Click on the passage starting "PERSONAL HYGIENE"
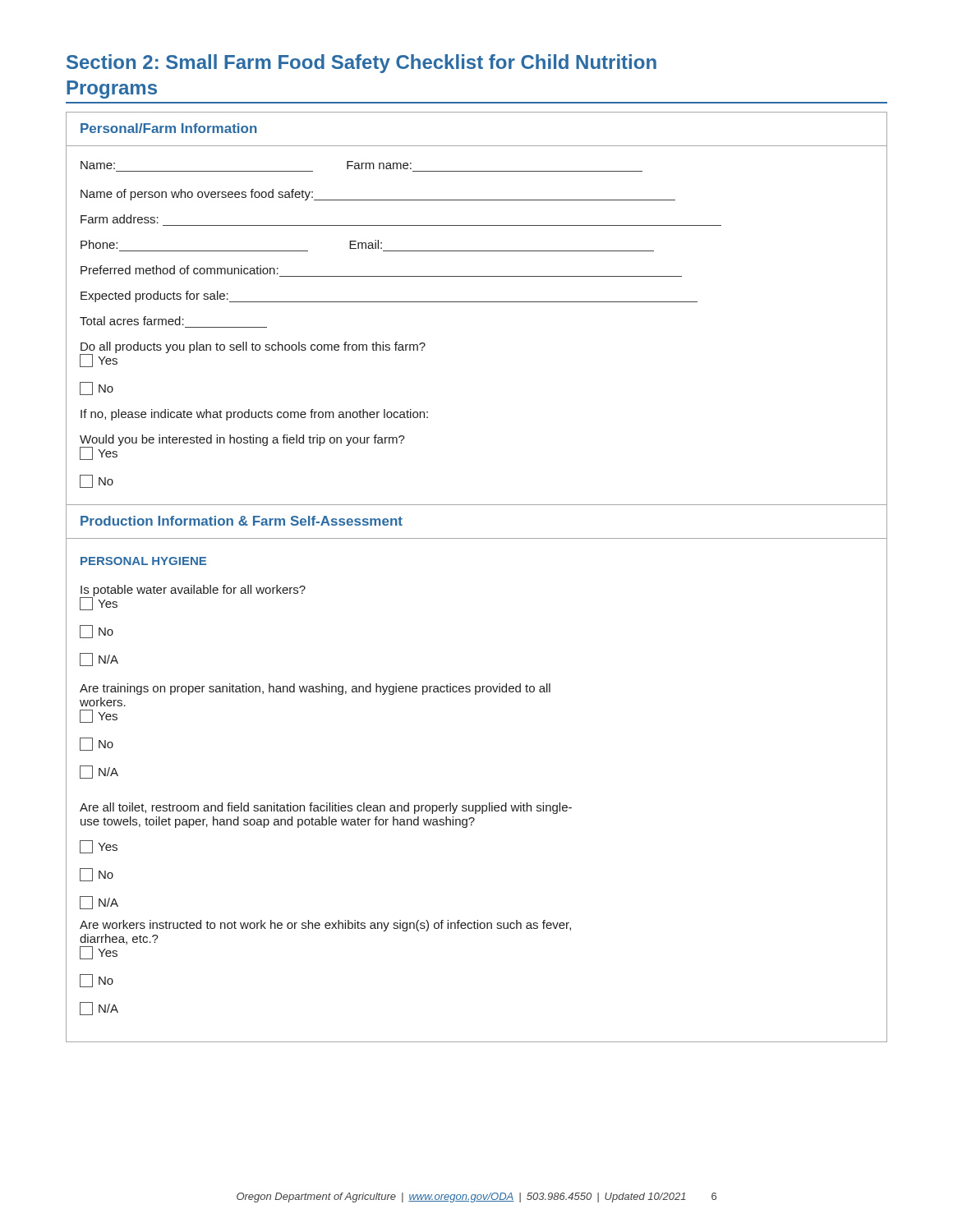 point(143,561)
